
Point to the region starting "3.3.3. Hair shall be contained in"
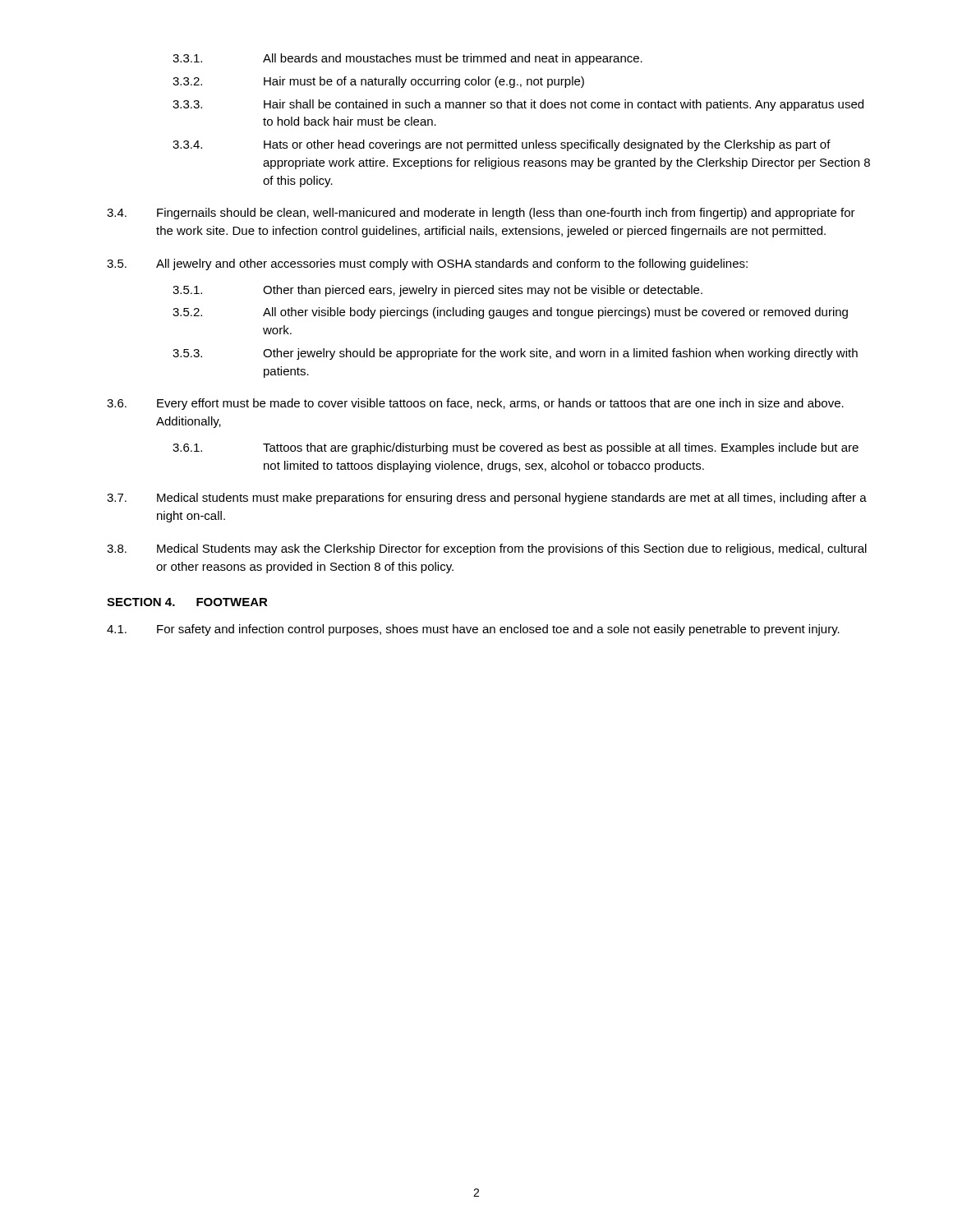click(x=522, y=113)
